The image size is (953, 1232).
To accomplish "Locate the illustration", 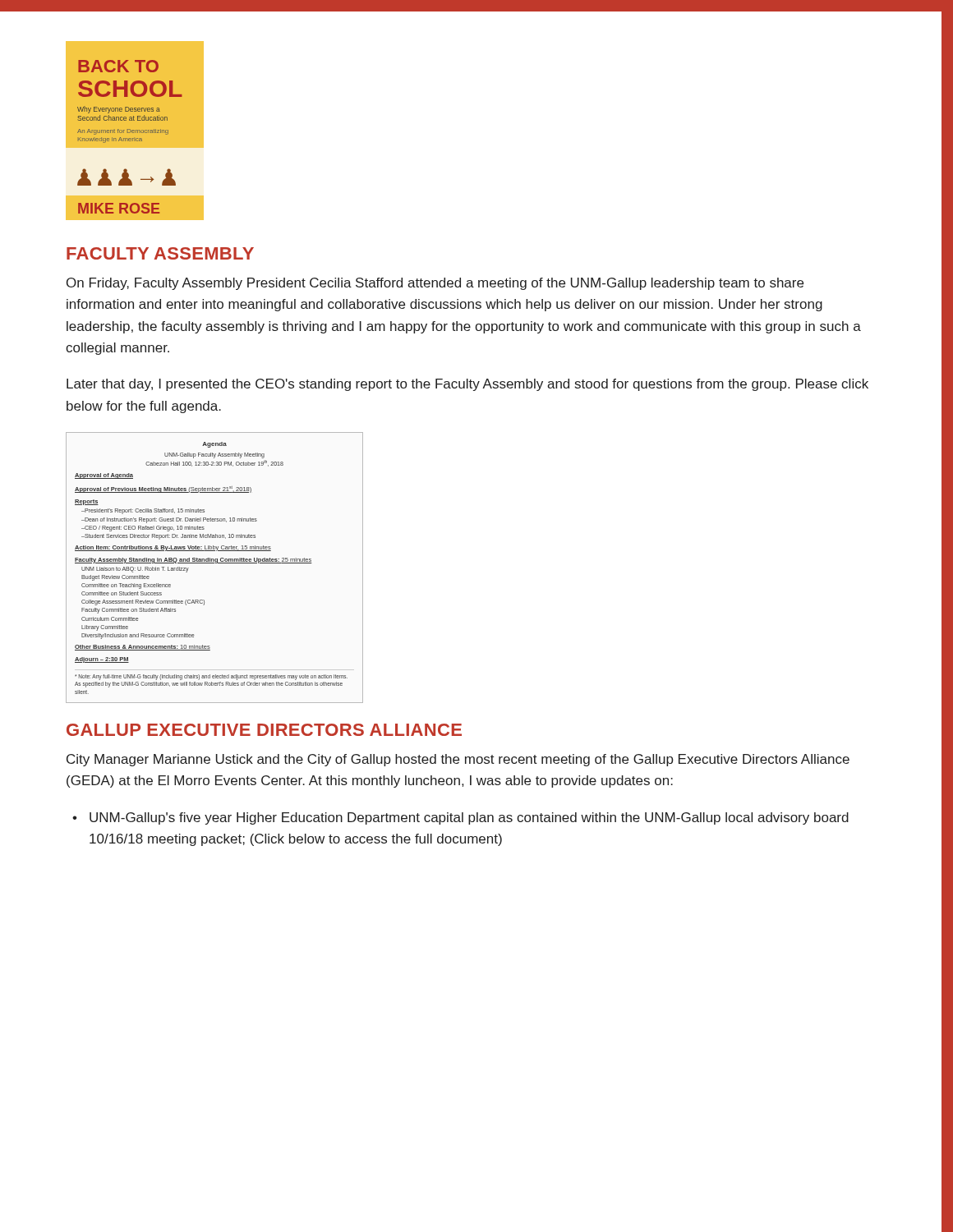I will point(468,131).
